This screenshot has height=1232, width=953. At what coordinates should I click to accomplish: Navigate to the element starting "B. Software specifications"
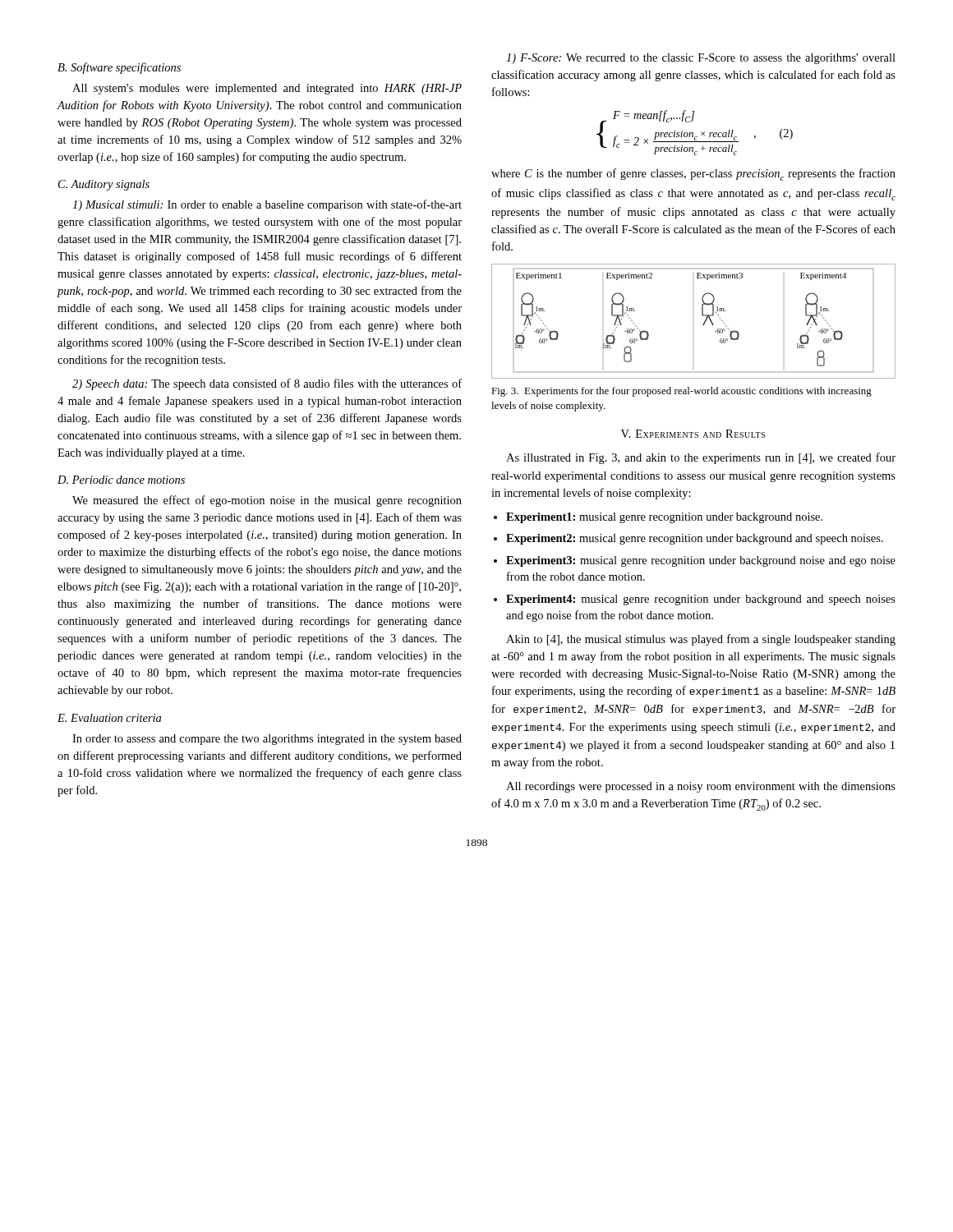[119, 67]
